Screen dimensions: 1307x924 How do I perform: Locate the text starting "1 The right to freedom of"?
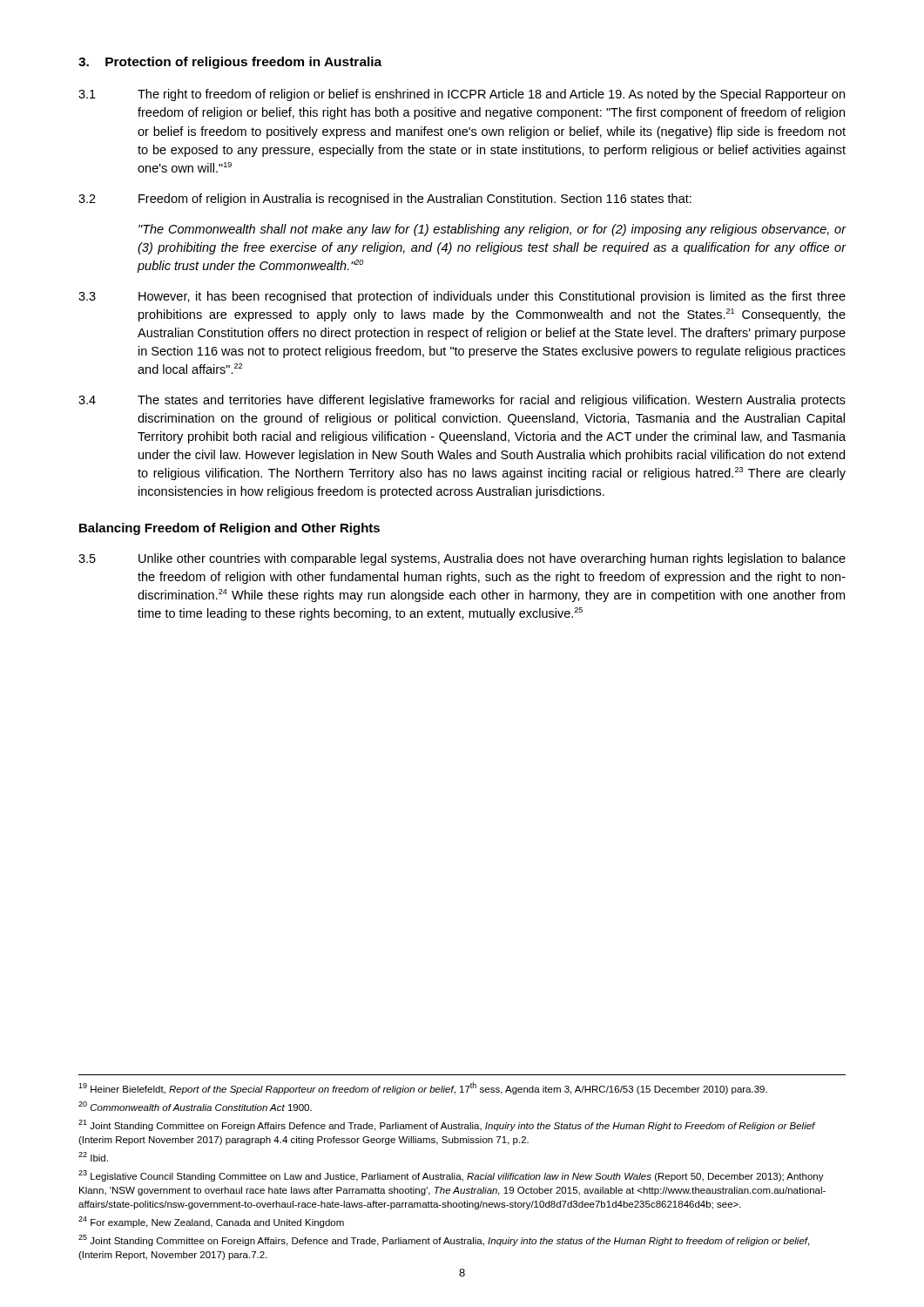pos(462,132)
